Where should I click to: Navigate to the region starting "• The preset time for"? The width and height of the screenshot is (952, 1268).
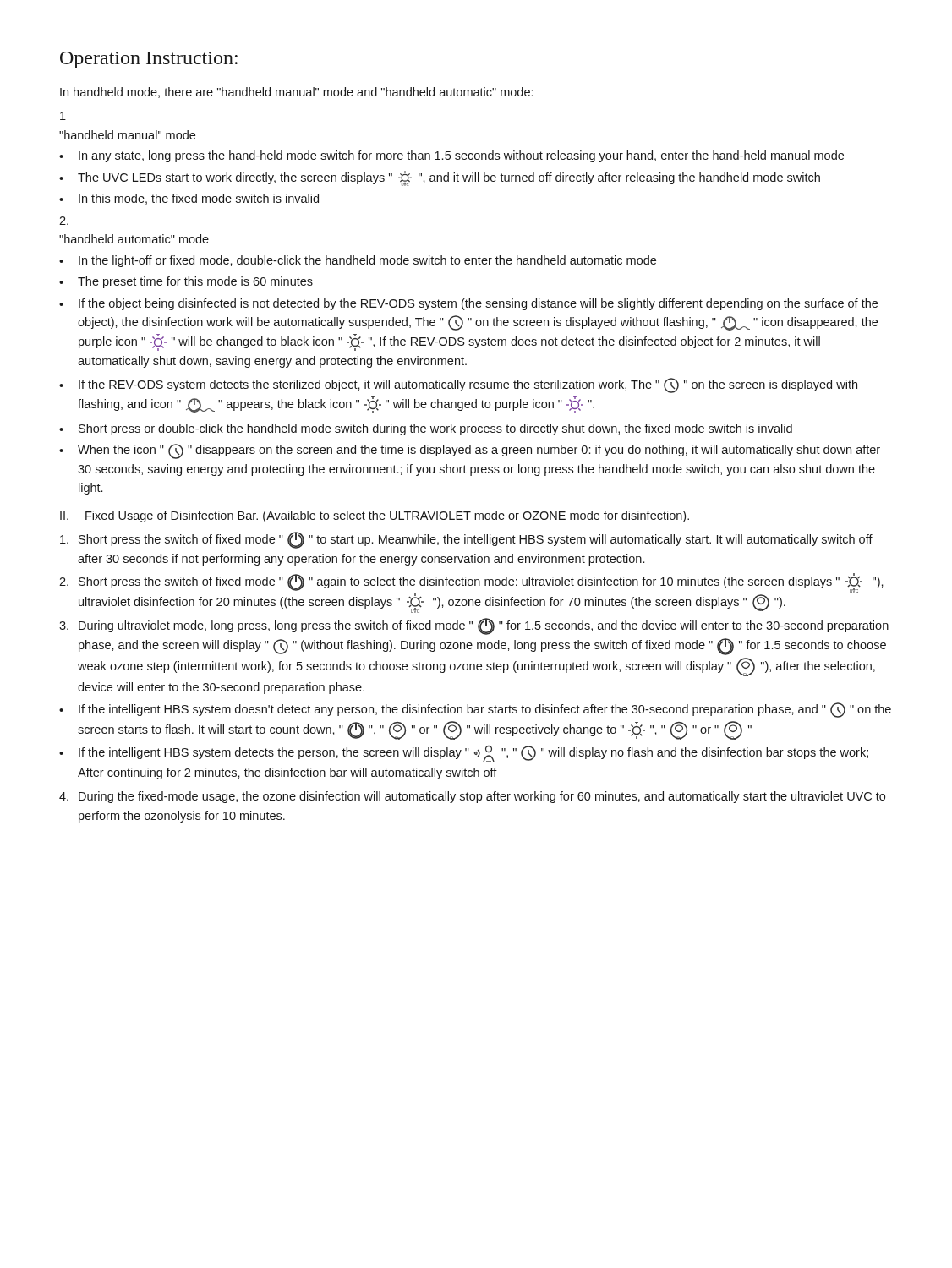tap(186, 282)
